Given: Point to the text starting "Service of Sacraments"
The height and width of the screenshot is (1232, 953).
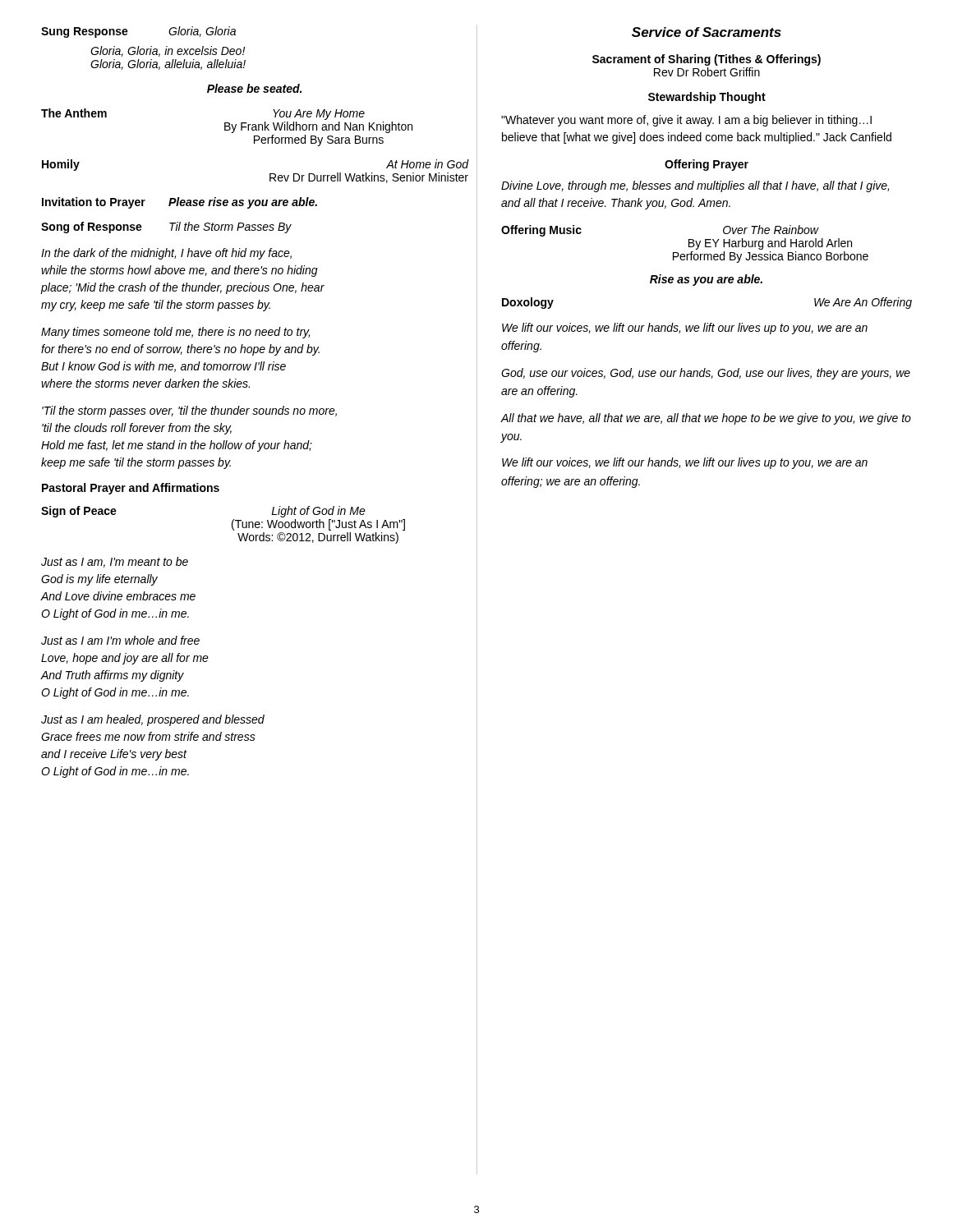Looking at the screenshot, I should point(707,32).
